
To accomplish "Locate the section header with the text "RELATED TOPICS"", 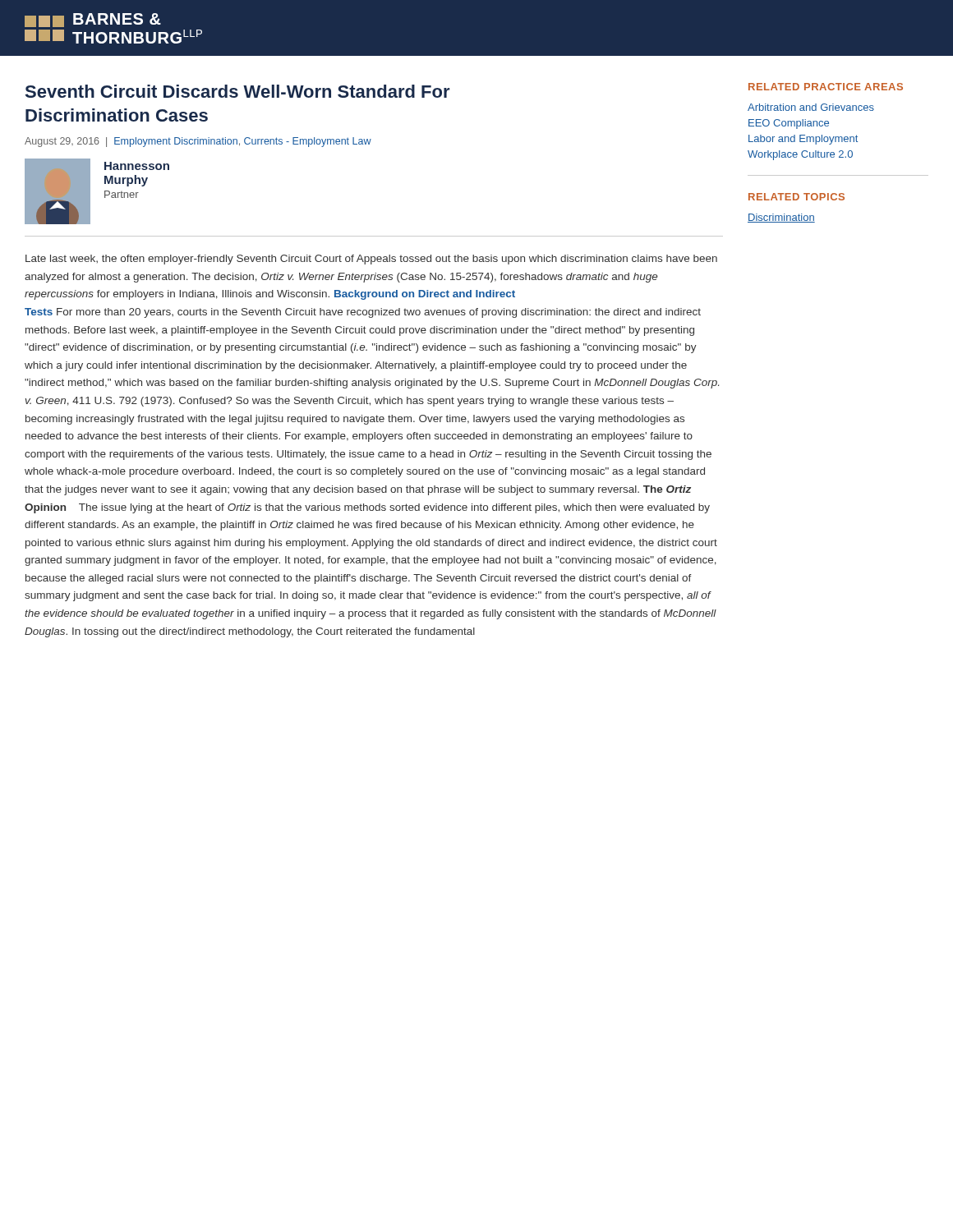I will click(x=838, y=197).
